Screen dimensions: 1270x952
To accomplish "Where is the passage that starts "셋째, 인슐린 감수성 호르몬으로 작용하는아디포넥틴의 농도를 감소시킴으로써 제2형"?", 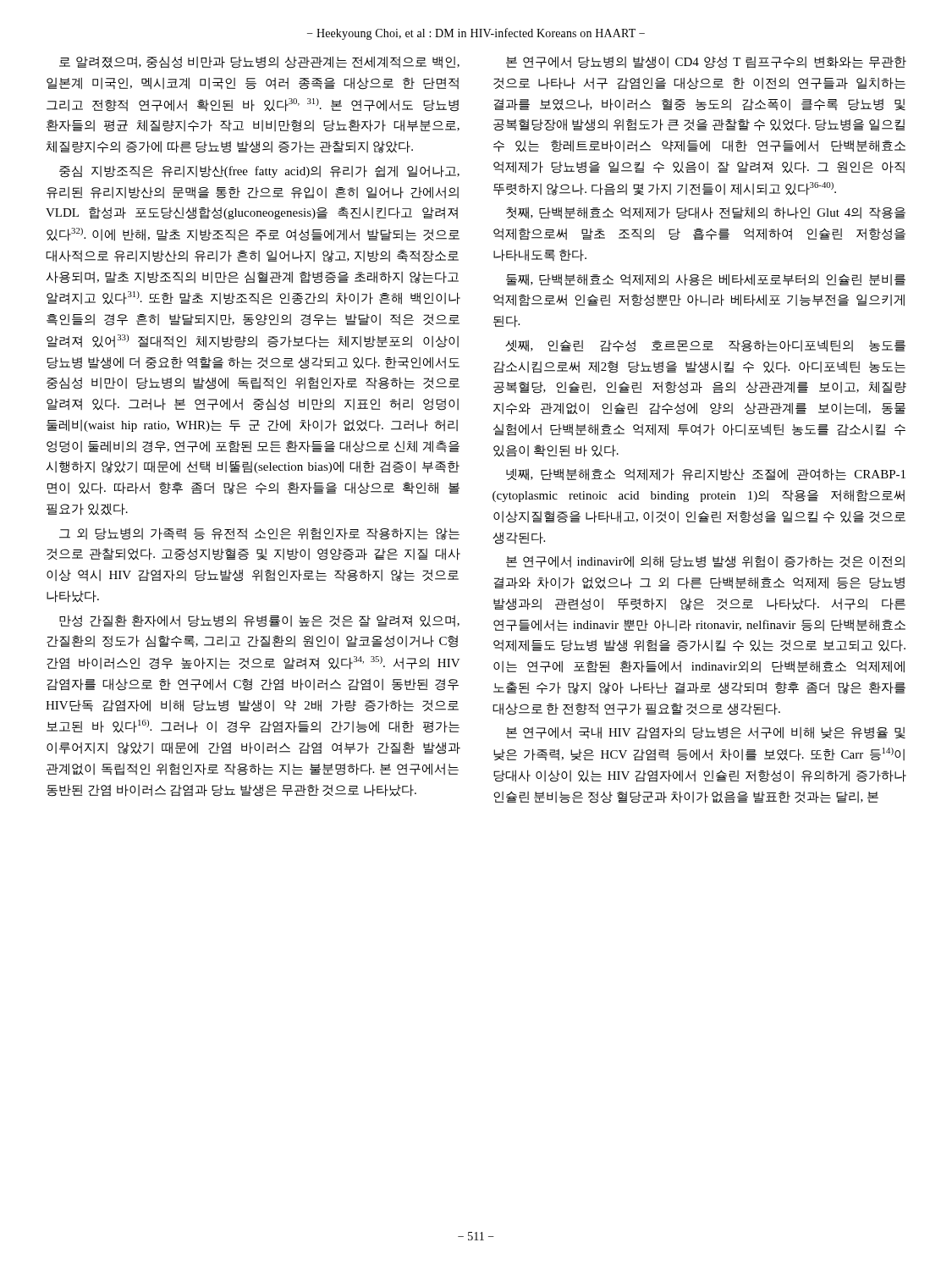I will 699,398.
